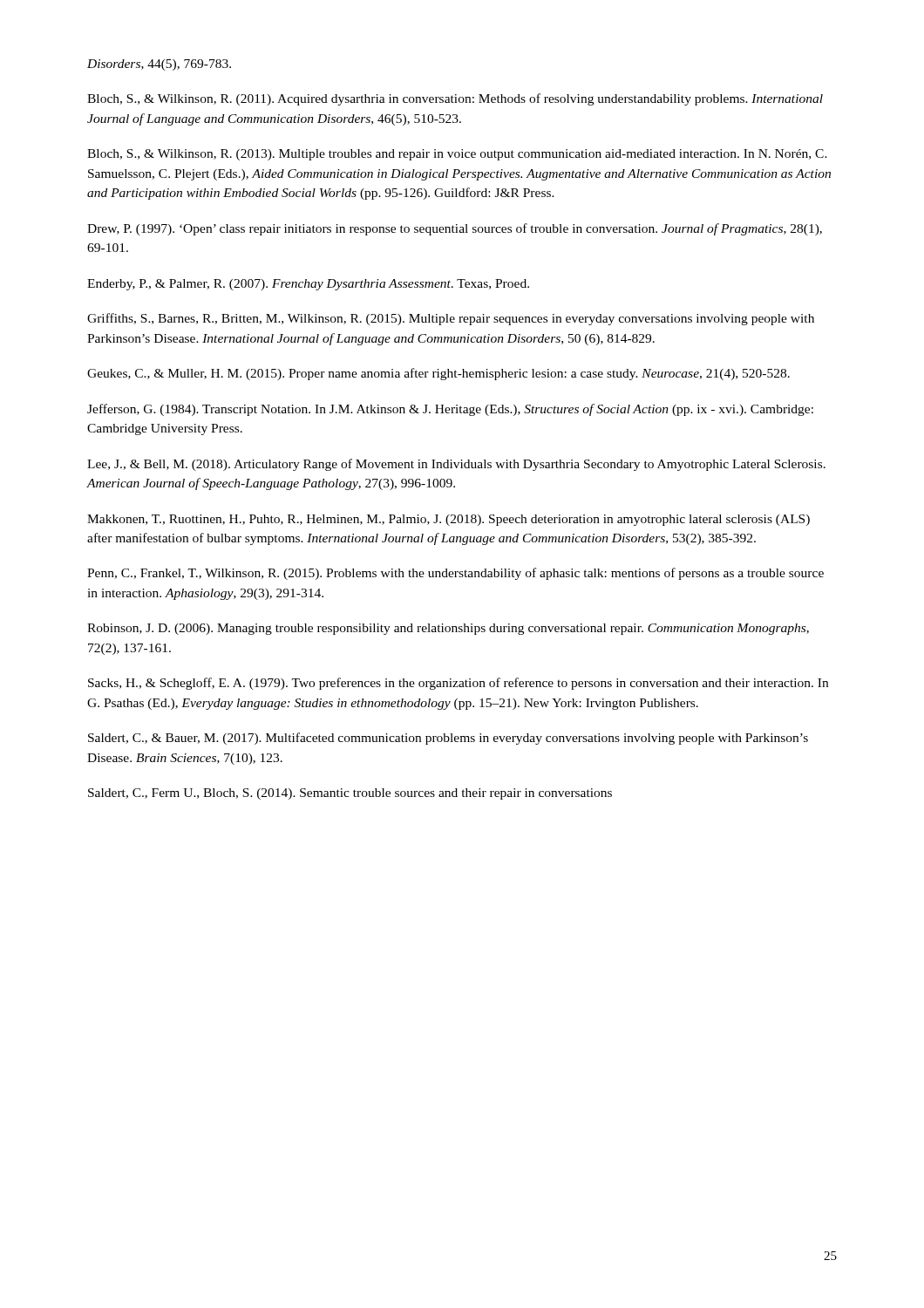The width and height of the screenshot is (924, 1308).
Task: Select the text block containing "Jefferson, G. (1984)."
Action: point(462,419)
